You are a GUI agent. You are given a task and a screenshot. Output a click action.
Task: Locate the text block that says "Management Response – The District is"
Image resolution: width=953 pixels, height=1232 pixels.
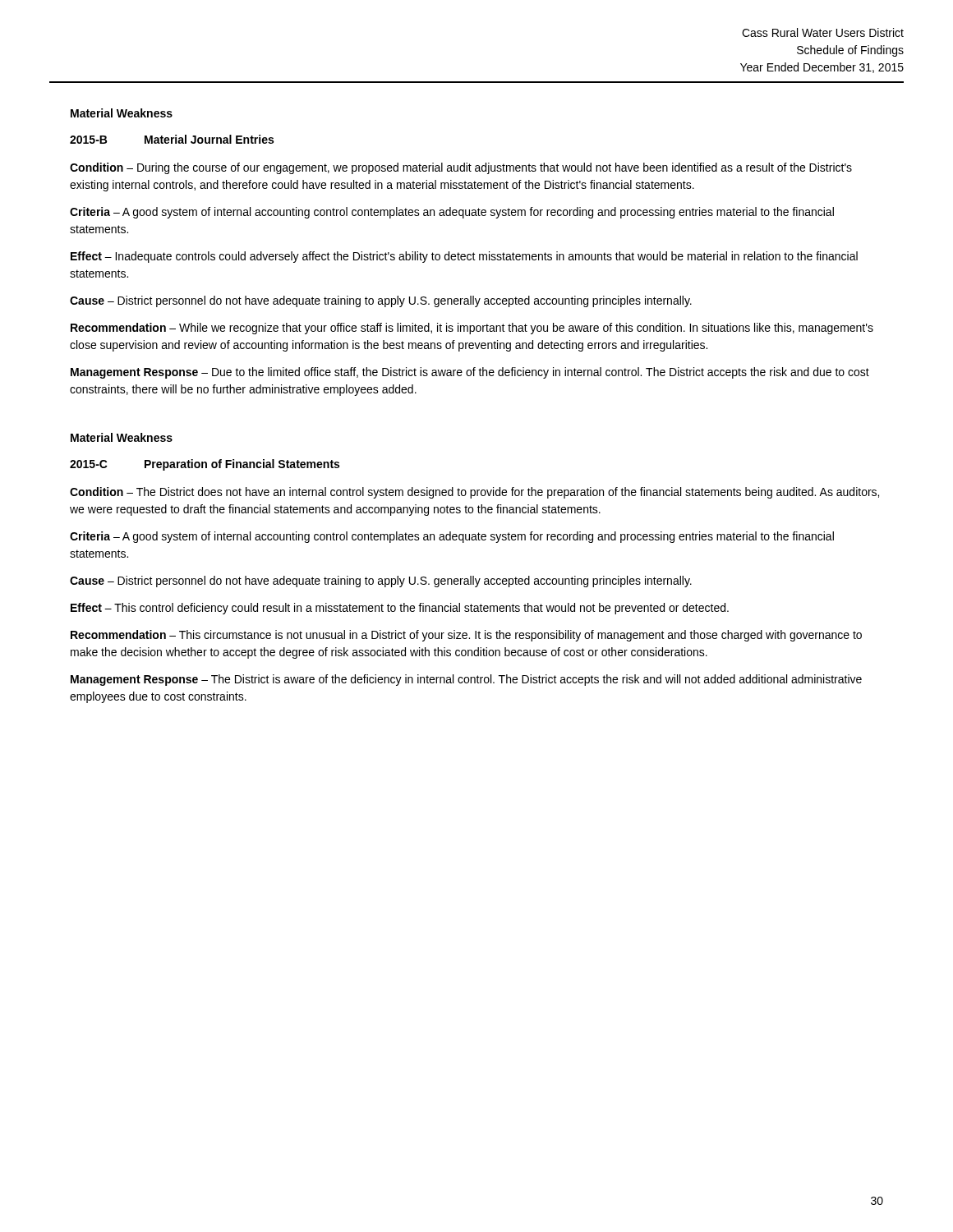coord(466,688)
